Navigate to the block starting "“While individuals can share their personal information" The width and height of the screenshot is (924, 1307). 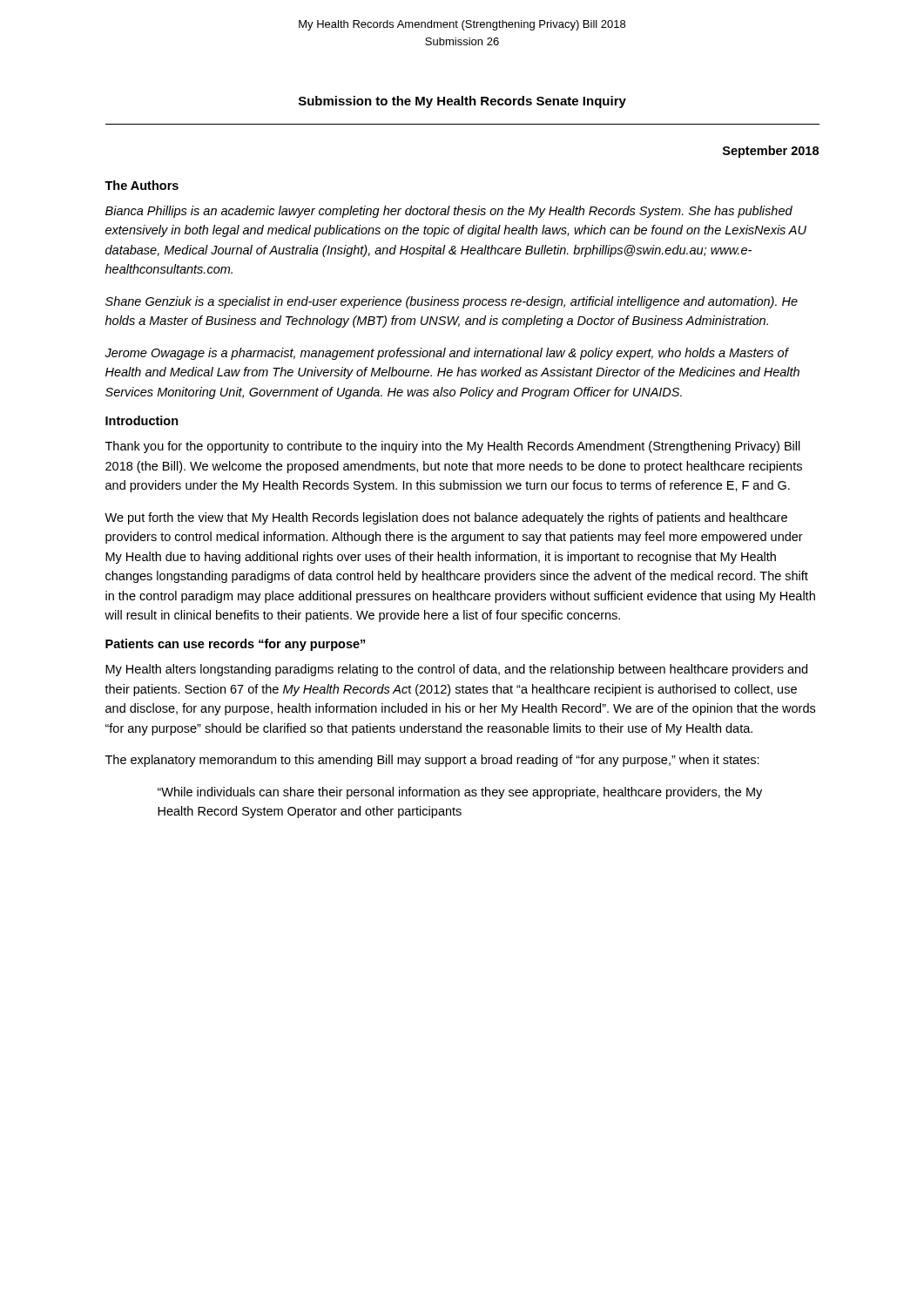pyautogui.click(x=460, y=802)
